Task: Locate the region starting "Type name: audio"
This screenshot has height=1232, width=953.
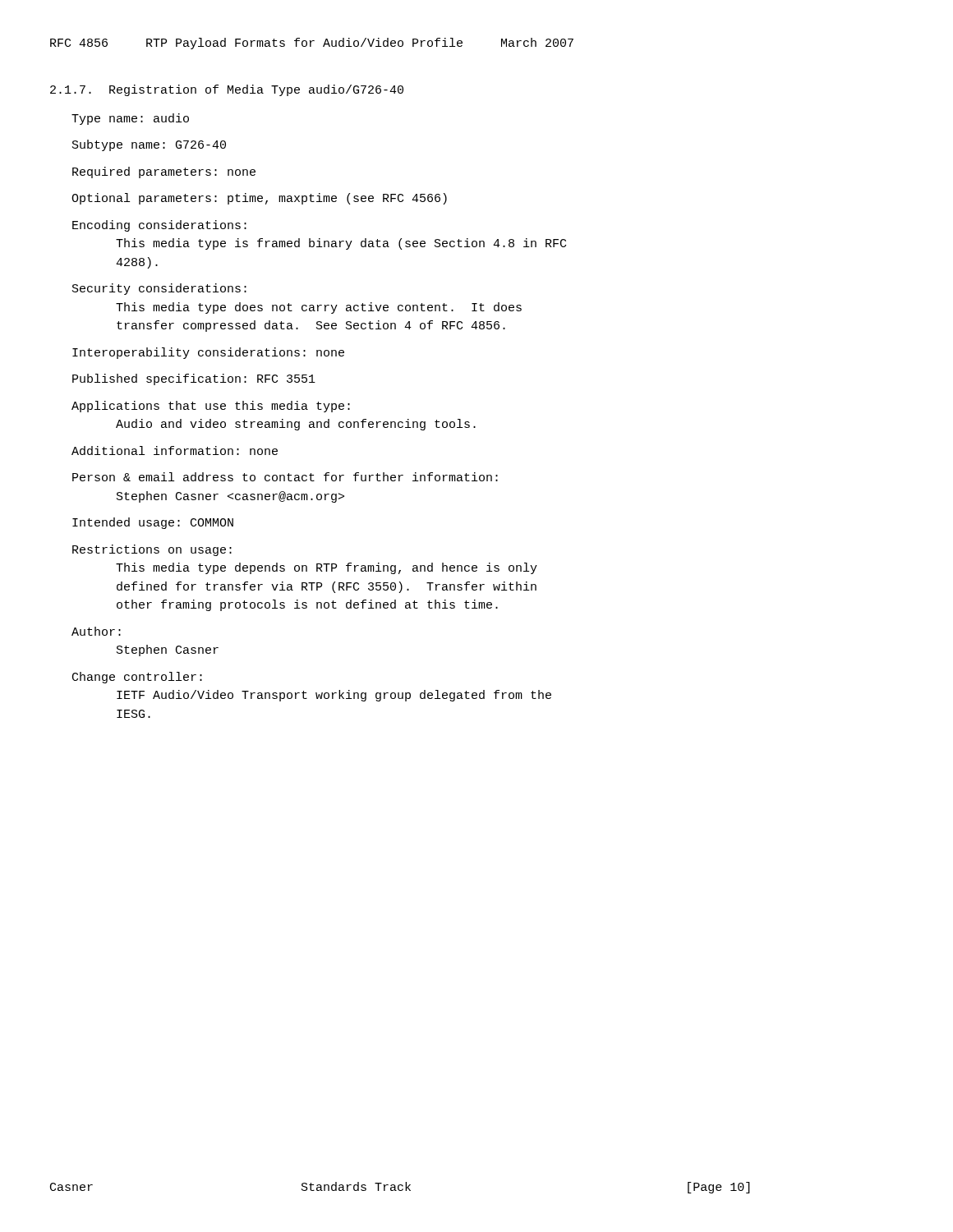Action: click(x=120, y=119)
